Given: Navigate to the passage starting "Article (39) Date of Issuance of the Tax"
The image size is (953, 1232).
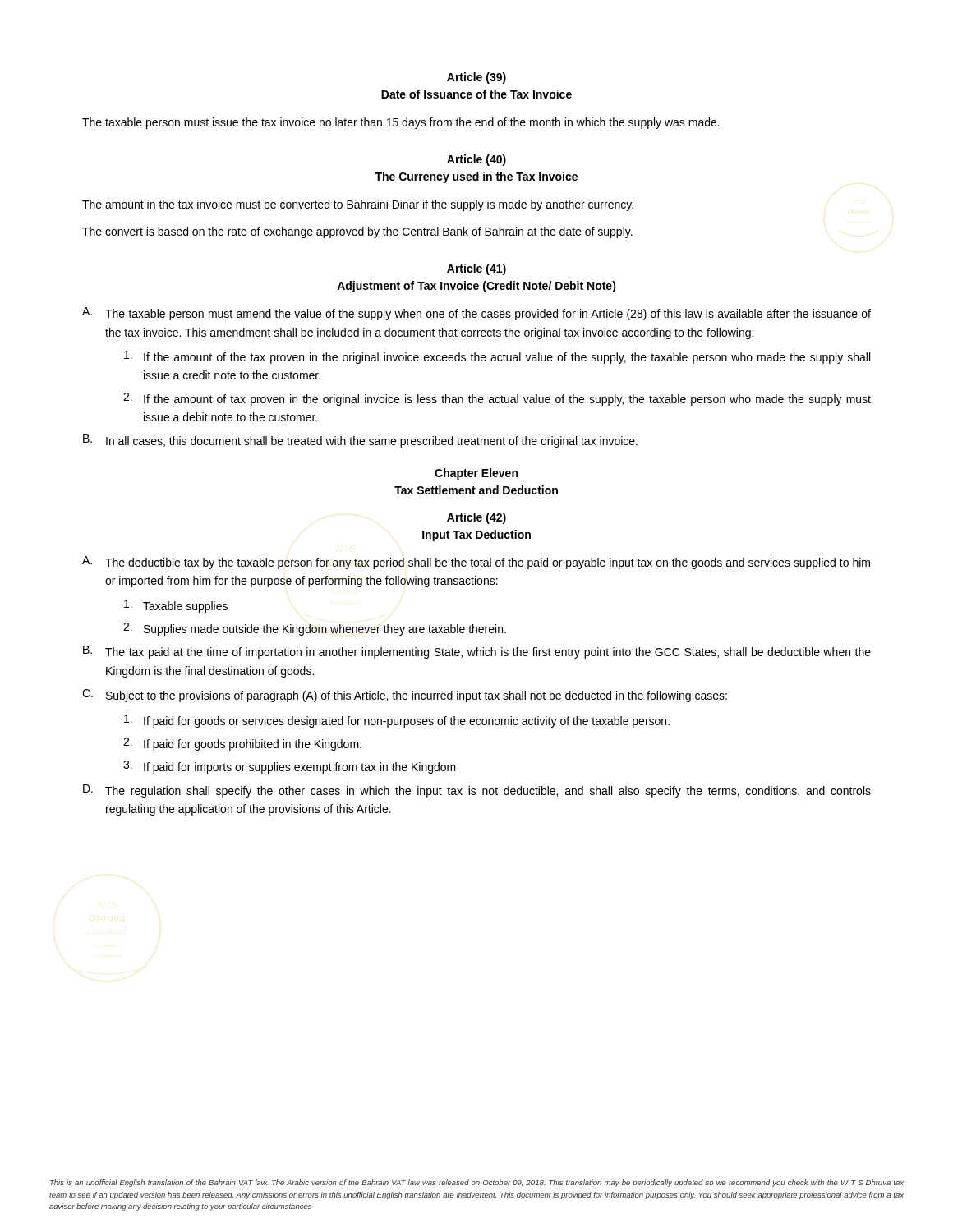Looking at the screenshot, I should pos(476,86).
